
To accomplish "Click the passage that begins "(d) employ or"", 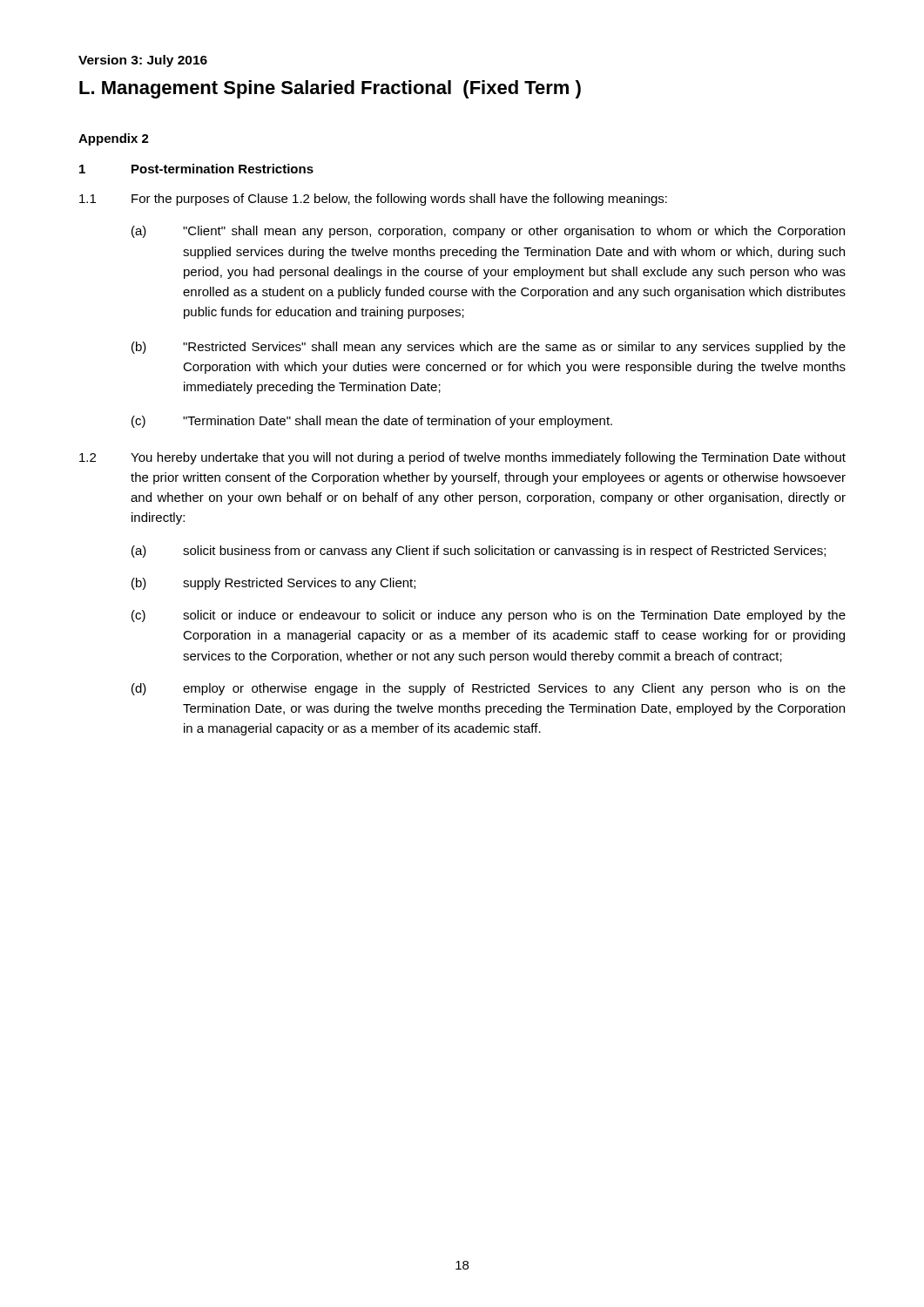I will [488, 708].
